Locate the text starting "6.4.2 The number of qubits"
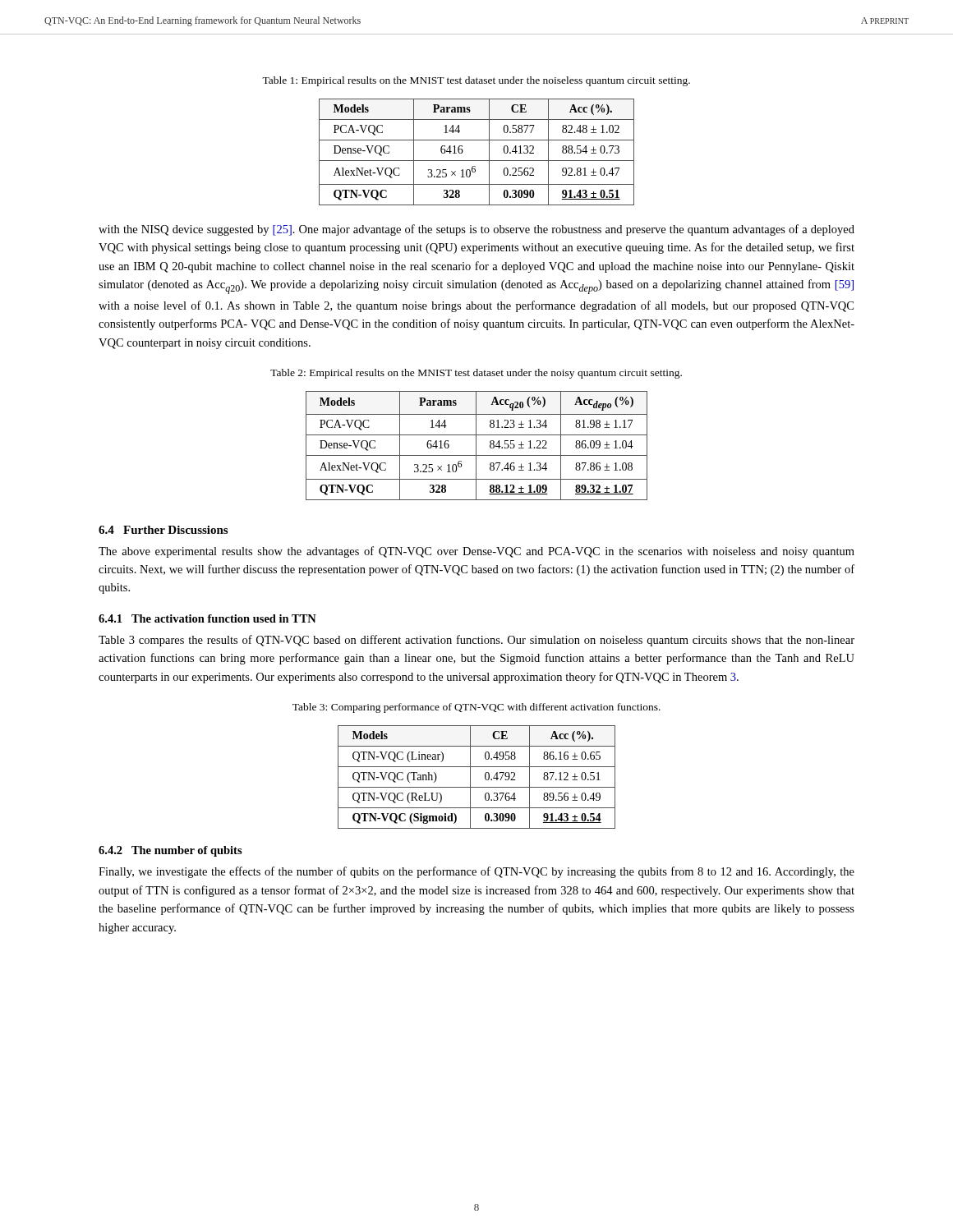The height and width of the screenshot is (1232, 953). (x=170, y=850)
